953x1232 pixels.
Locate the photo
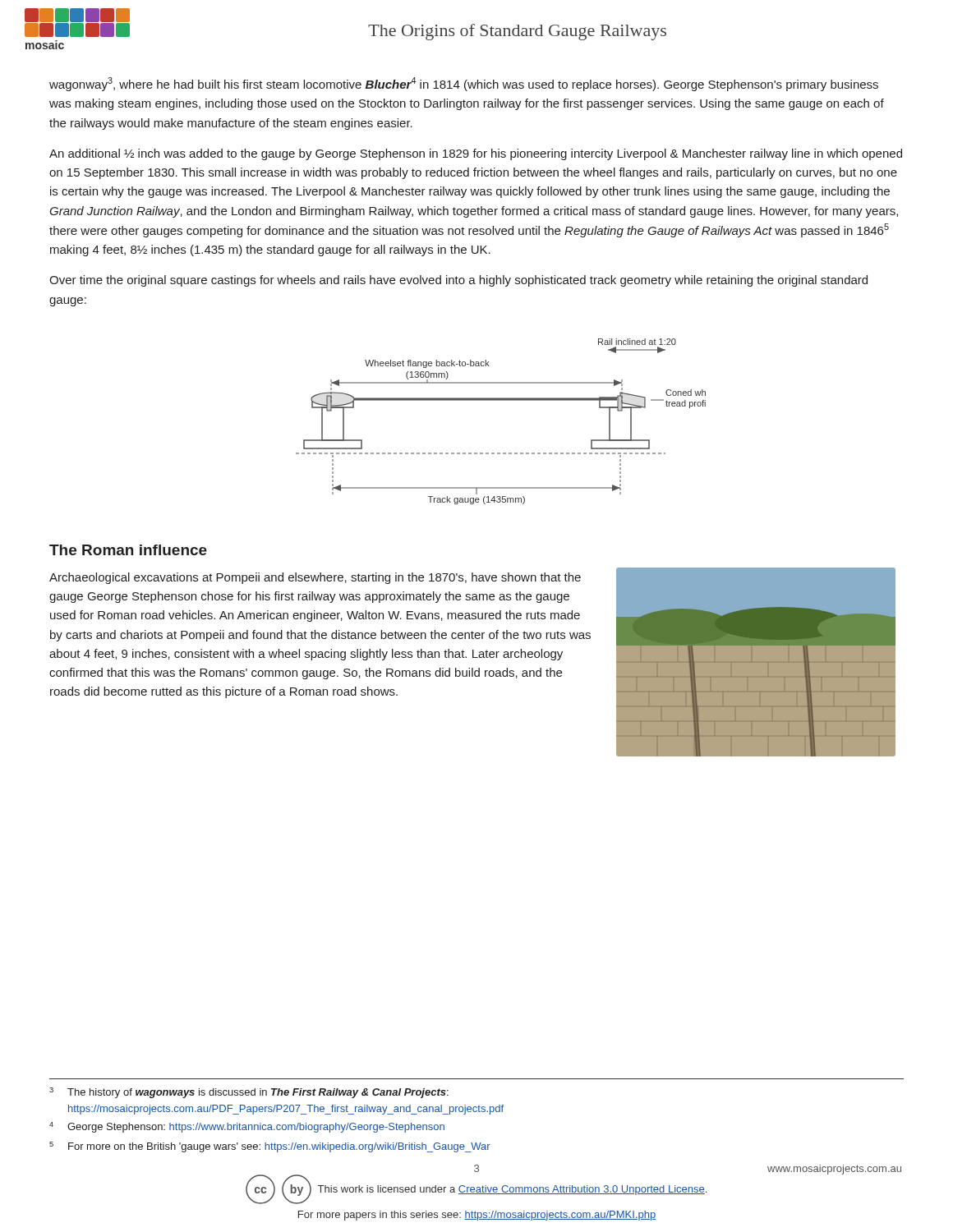(x=760, y=662)
